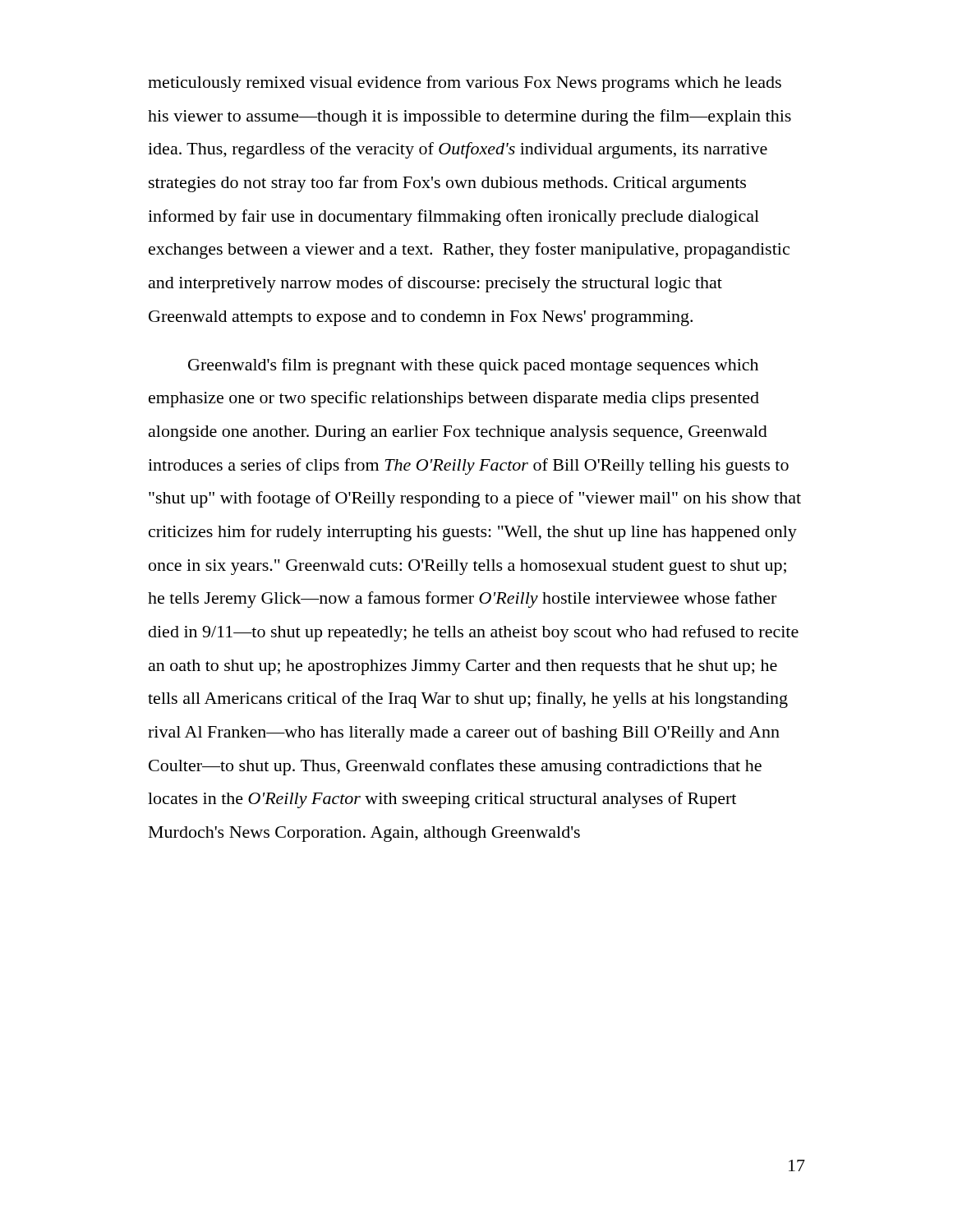This screenshot has height=1232, width=953.
Task: Locate the passage starting "Greenwald's film is pregnant with these quick paced"
Action: (476, 598)
